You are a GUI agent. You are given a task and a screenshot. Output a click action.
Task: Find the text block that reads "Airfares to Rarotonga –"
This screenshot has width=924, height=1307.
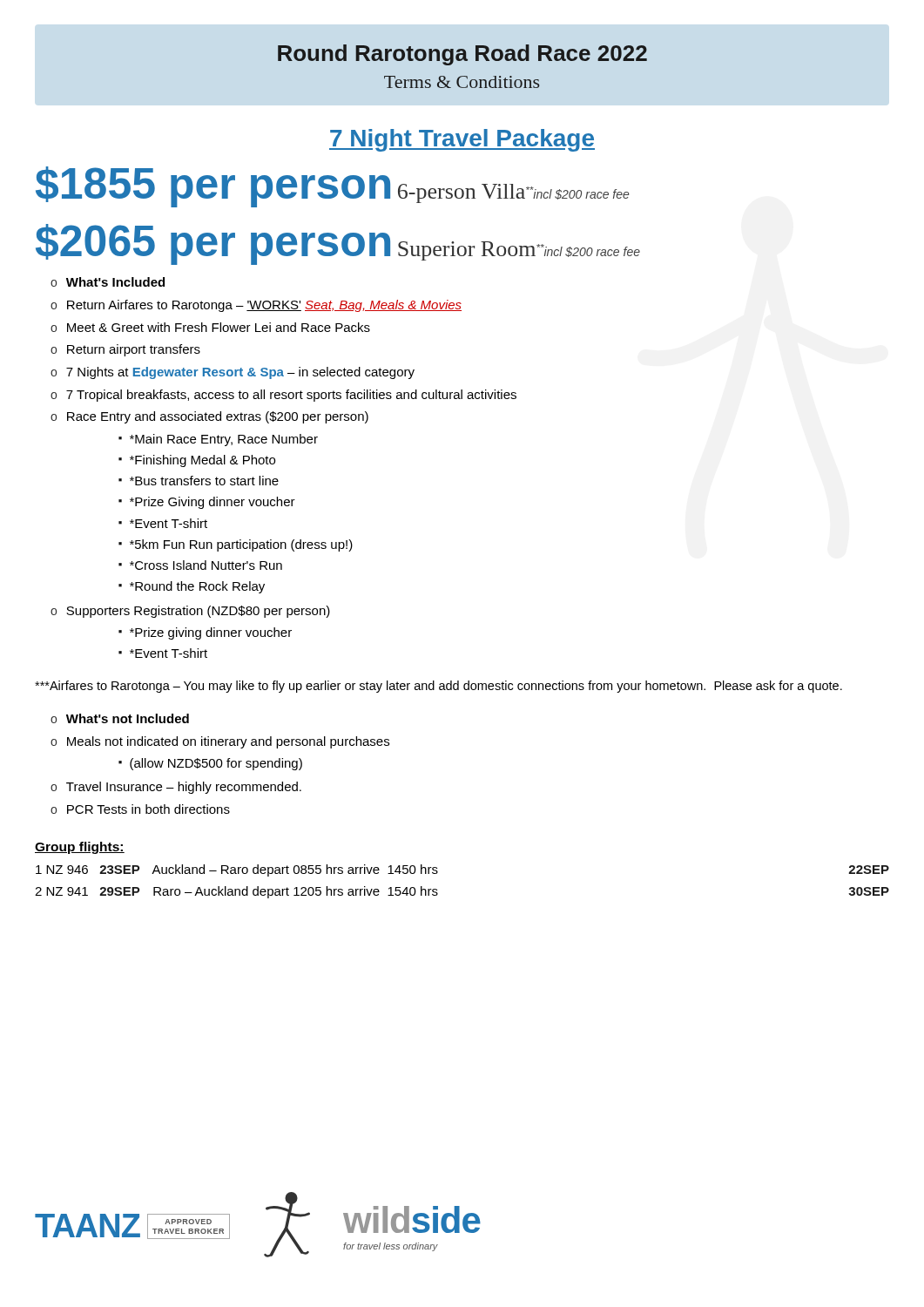tap(439, 686)
